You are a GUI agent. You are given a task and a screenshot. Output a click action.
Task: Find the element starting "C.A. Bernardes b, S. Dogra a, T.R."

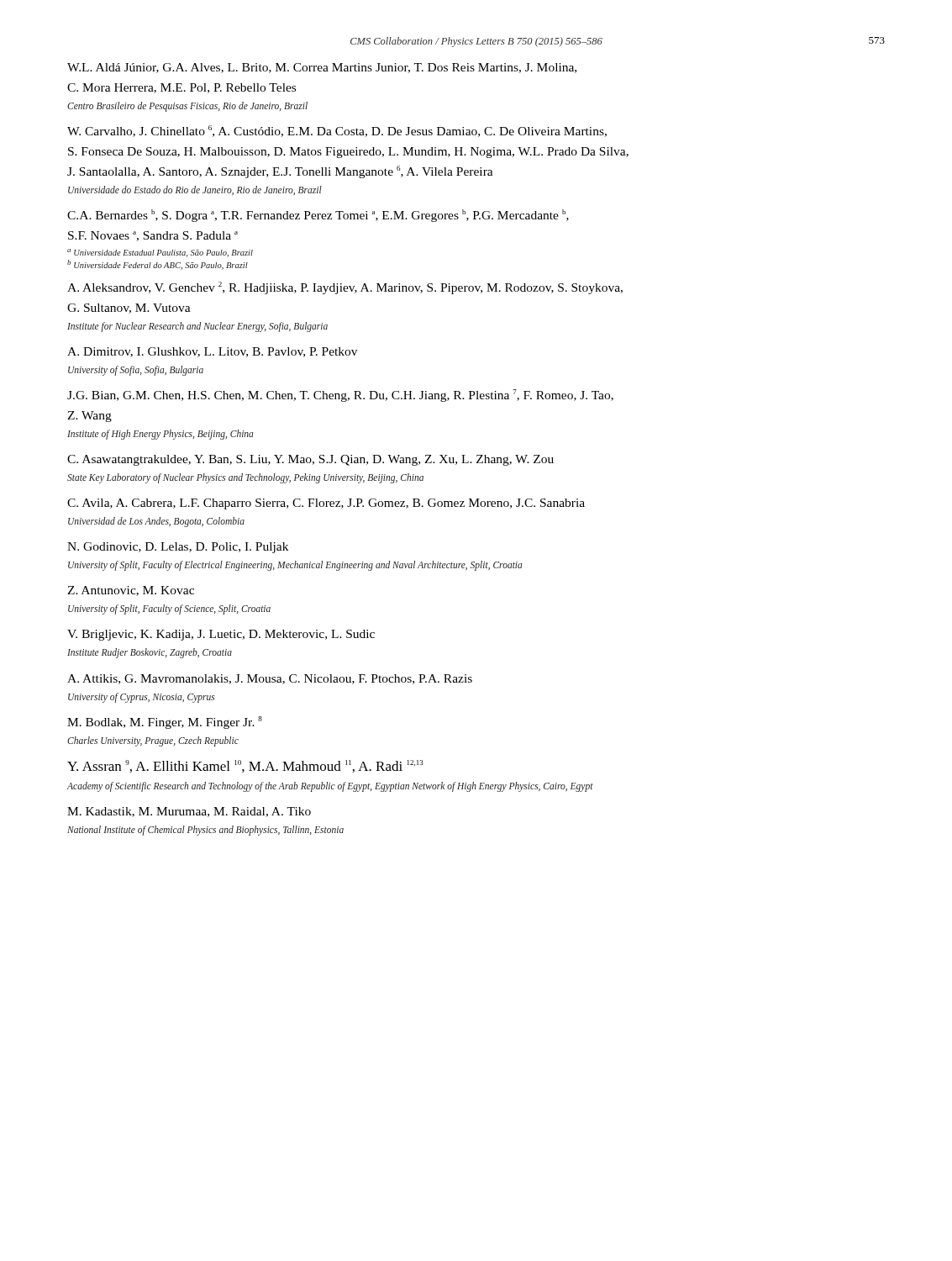318,216
